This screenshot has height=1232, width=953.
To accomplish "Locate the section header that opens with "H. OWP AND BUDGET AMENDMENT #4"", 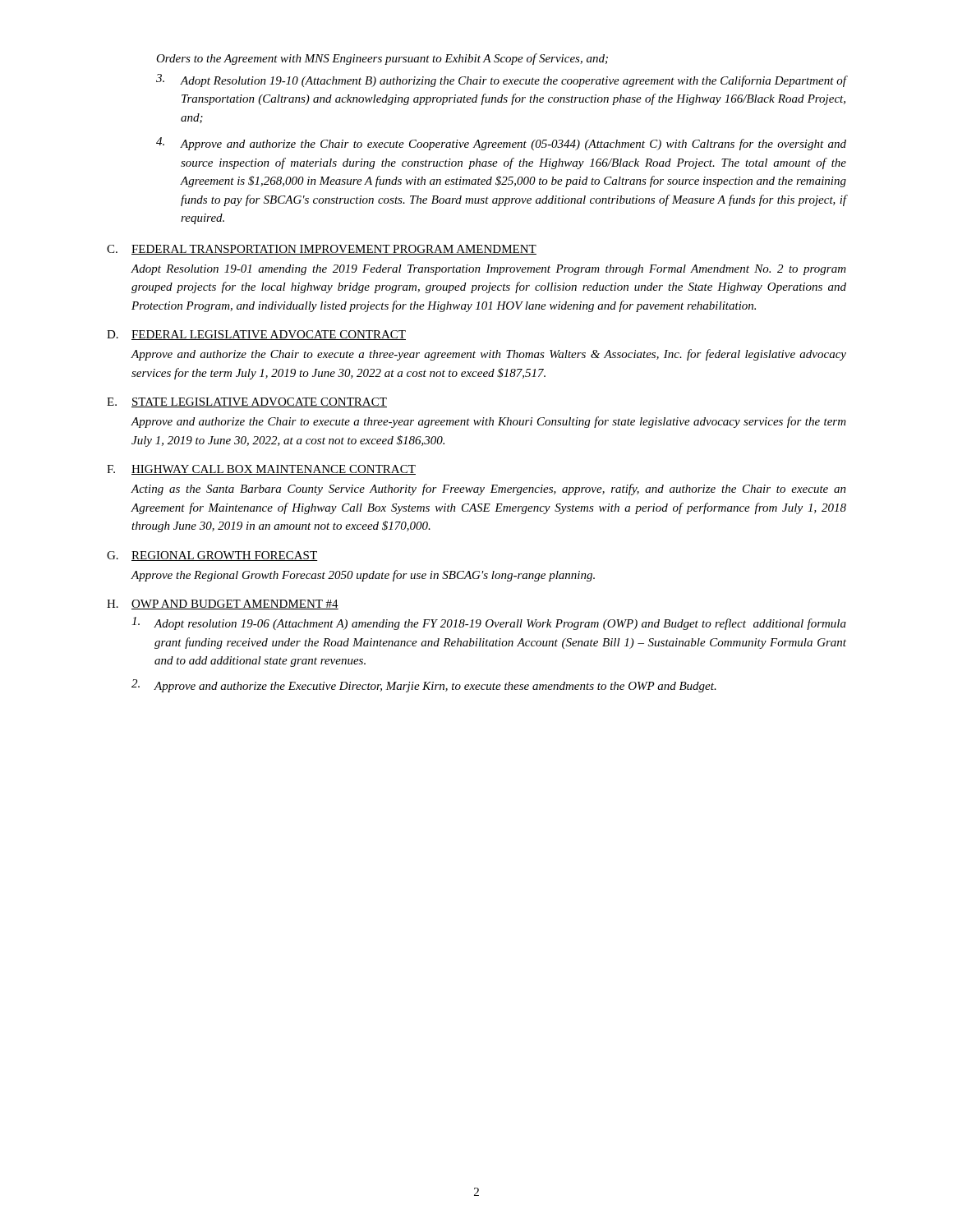I will click(x=476, y=646).
